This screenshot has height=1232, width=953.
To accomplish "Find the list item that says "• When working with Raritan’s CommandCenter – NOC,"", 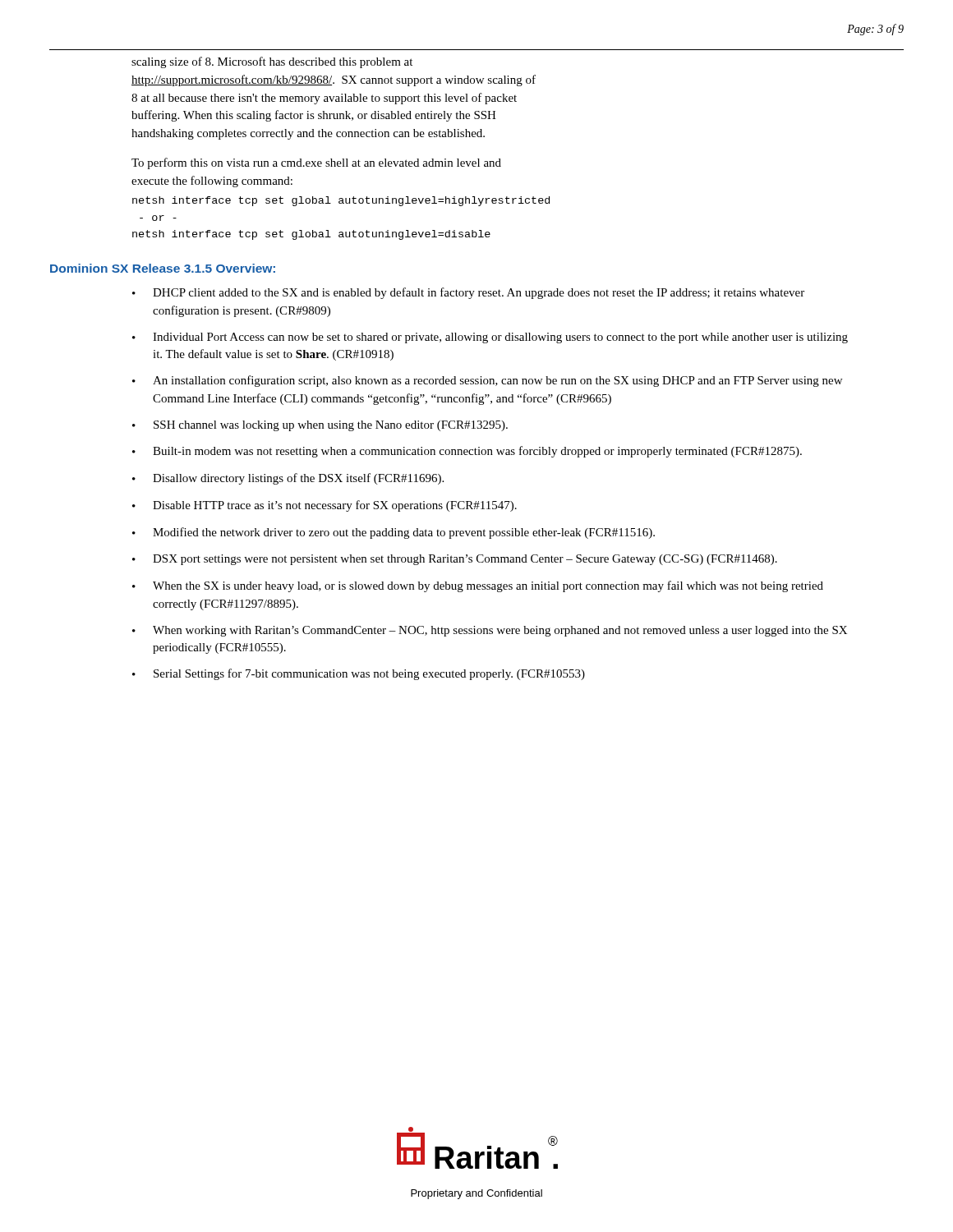I will pos(493,639).
